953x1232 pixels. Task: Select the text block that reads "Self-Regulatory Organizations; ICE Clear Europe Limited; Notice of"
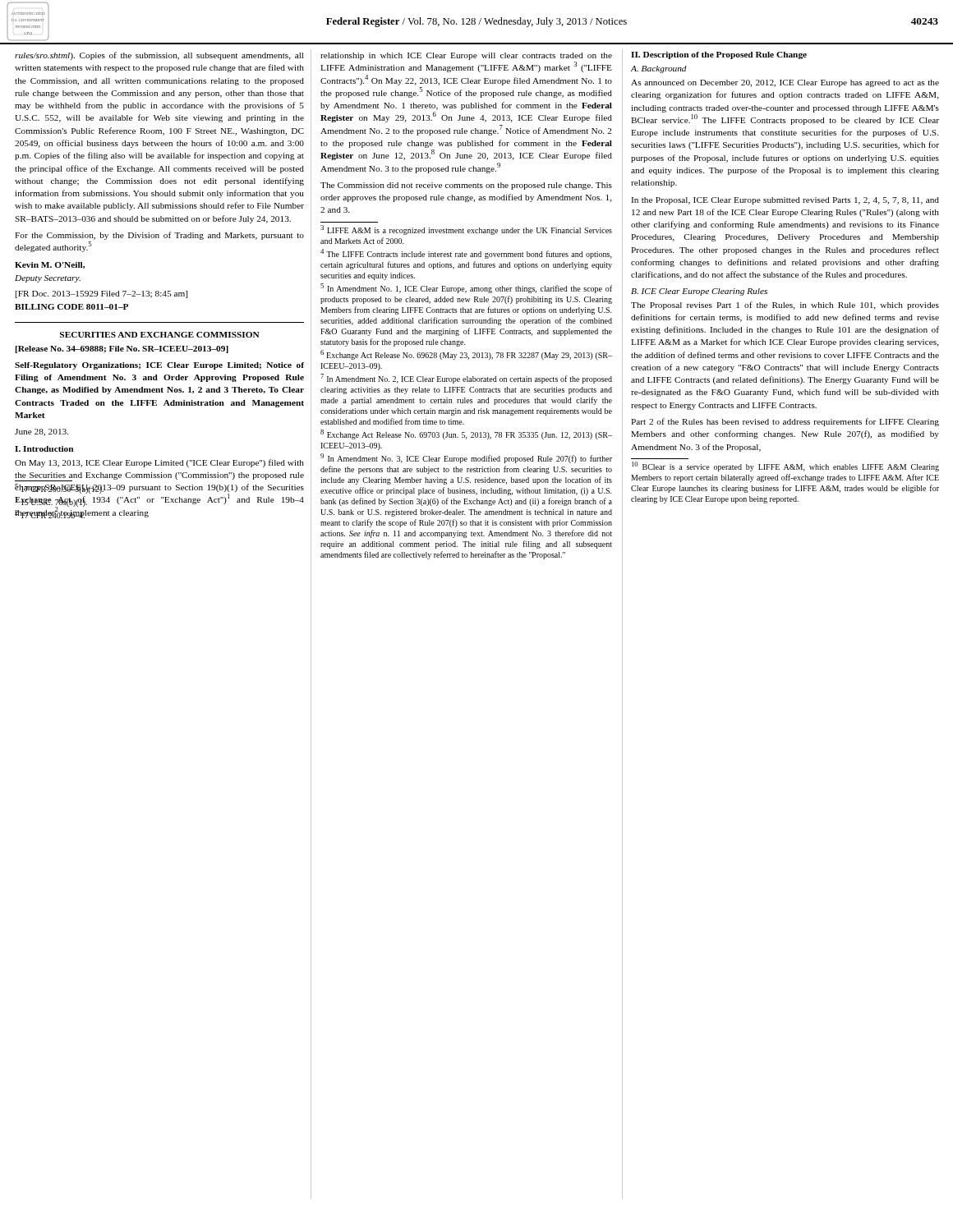click(x=159, y=390)
